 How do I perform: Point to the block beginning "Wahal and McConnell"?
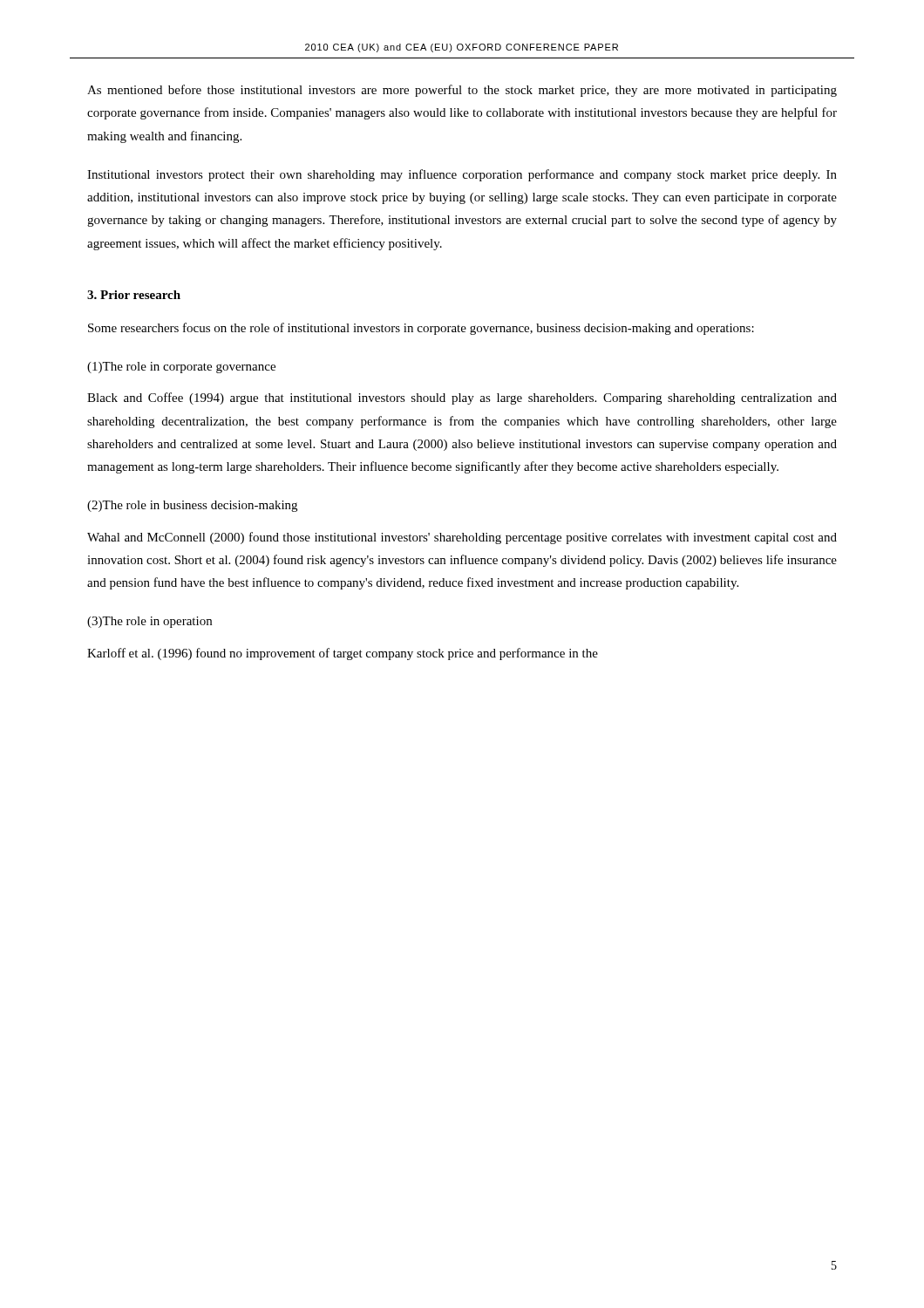[462, 560]
